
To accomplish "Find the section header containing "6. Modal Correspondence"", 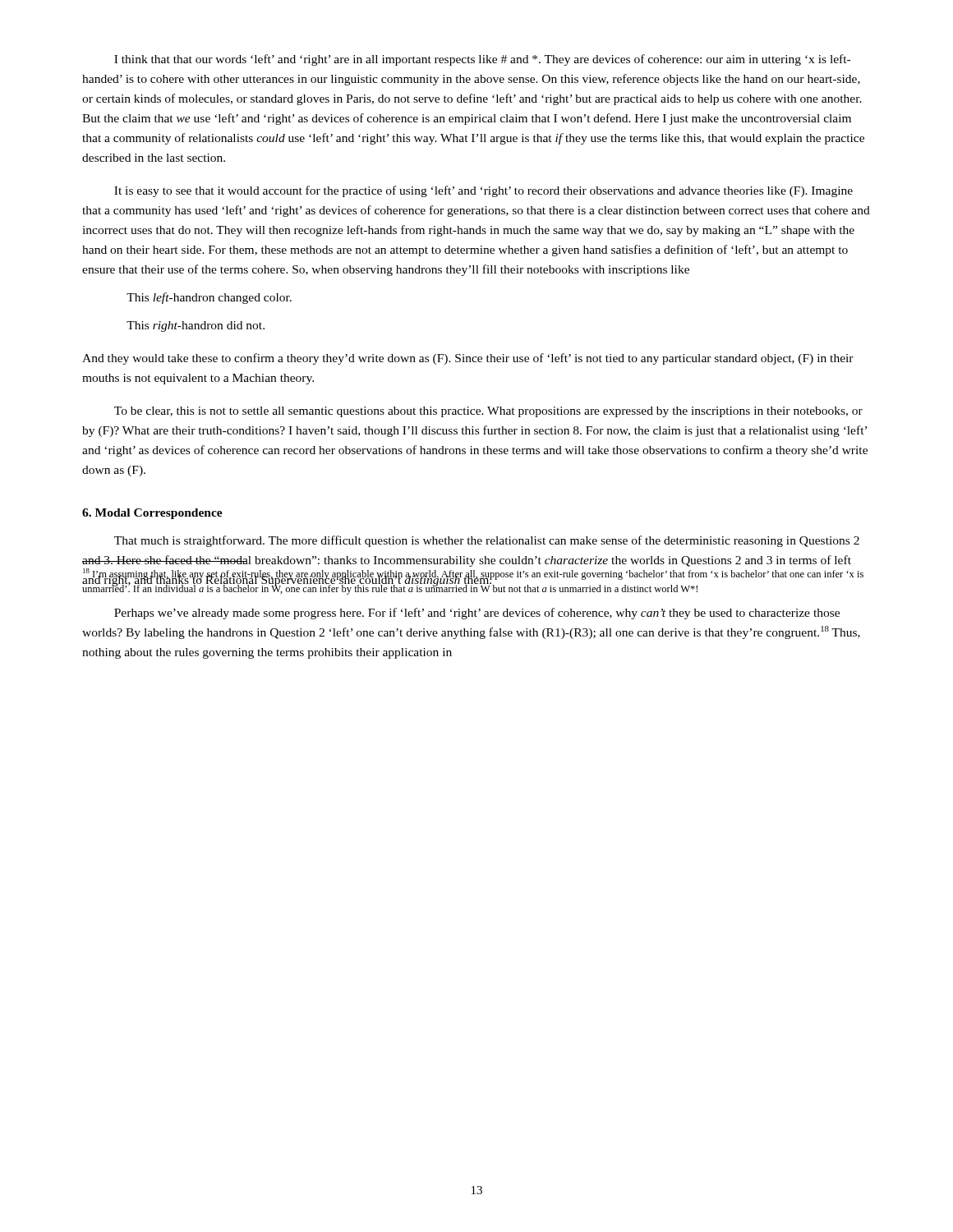I will pyautogui.click(x=152, y=514).
